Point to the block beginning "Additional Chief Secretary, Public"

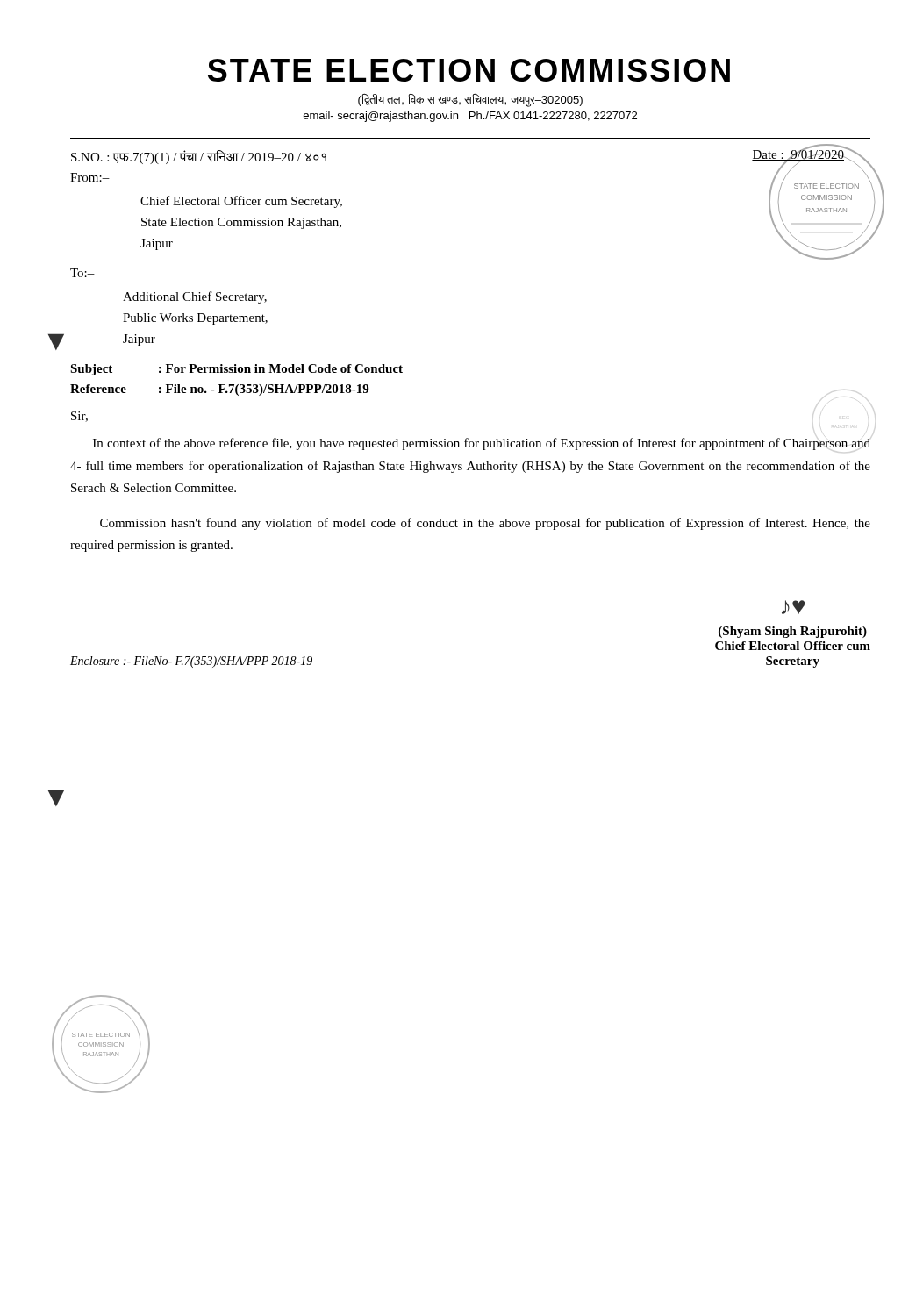[x=195, y=318]
